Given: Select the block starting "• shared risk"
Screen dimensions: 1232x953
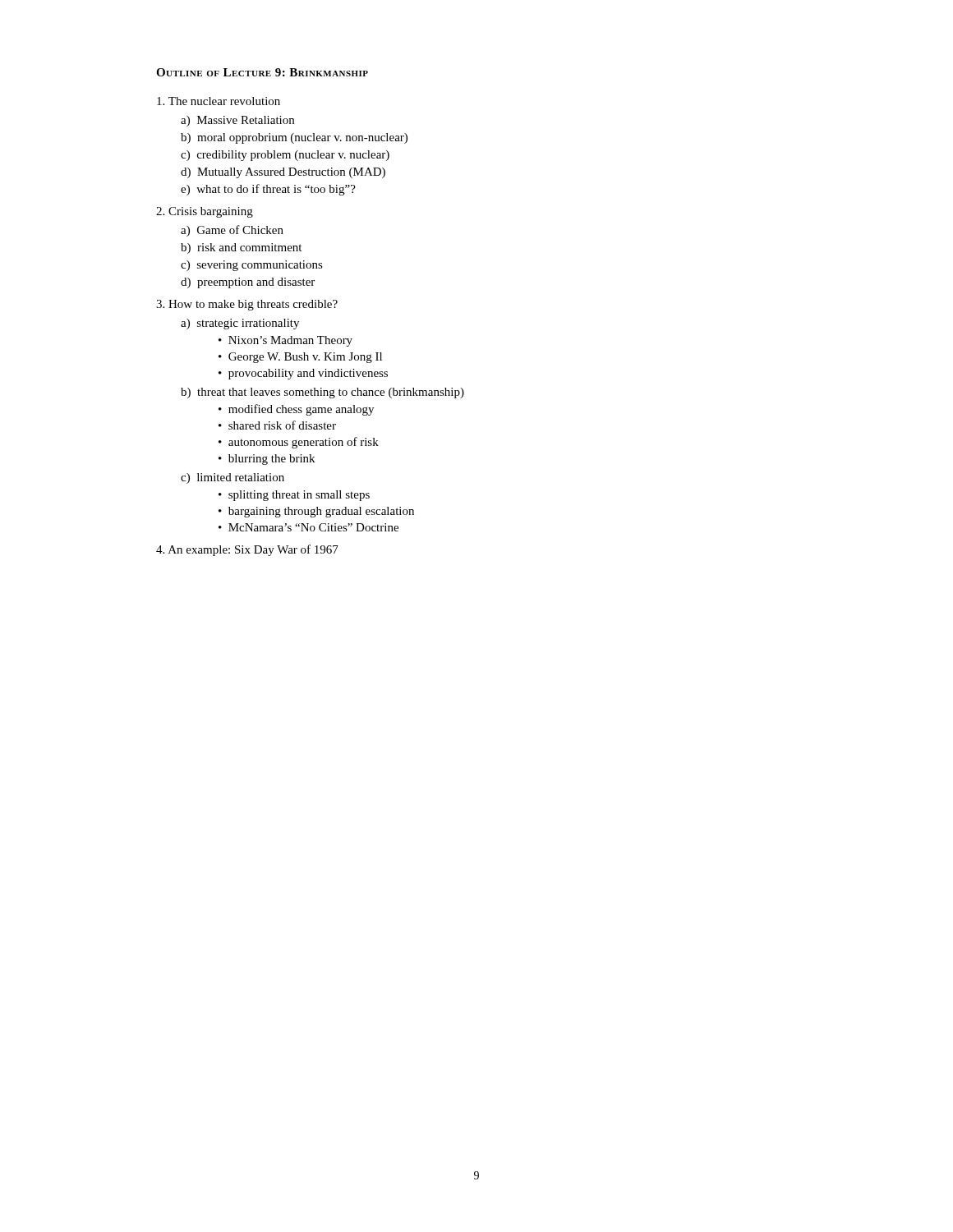Looking at the screenshot, I should (x=277, y=425).
